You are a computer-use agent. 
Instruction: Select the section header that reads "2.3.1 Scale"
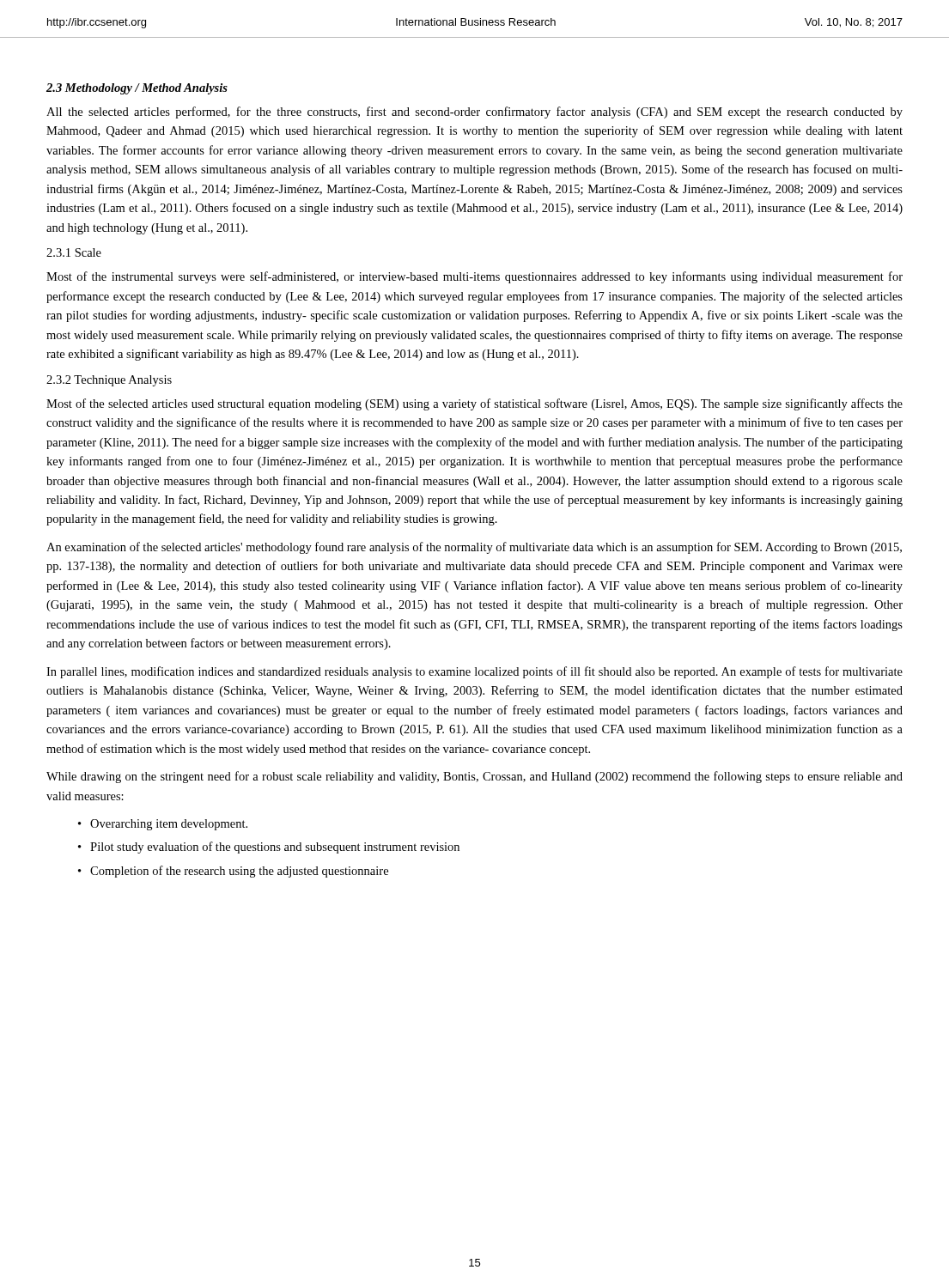[74, 253]
